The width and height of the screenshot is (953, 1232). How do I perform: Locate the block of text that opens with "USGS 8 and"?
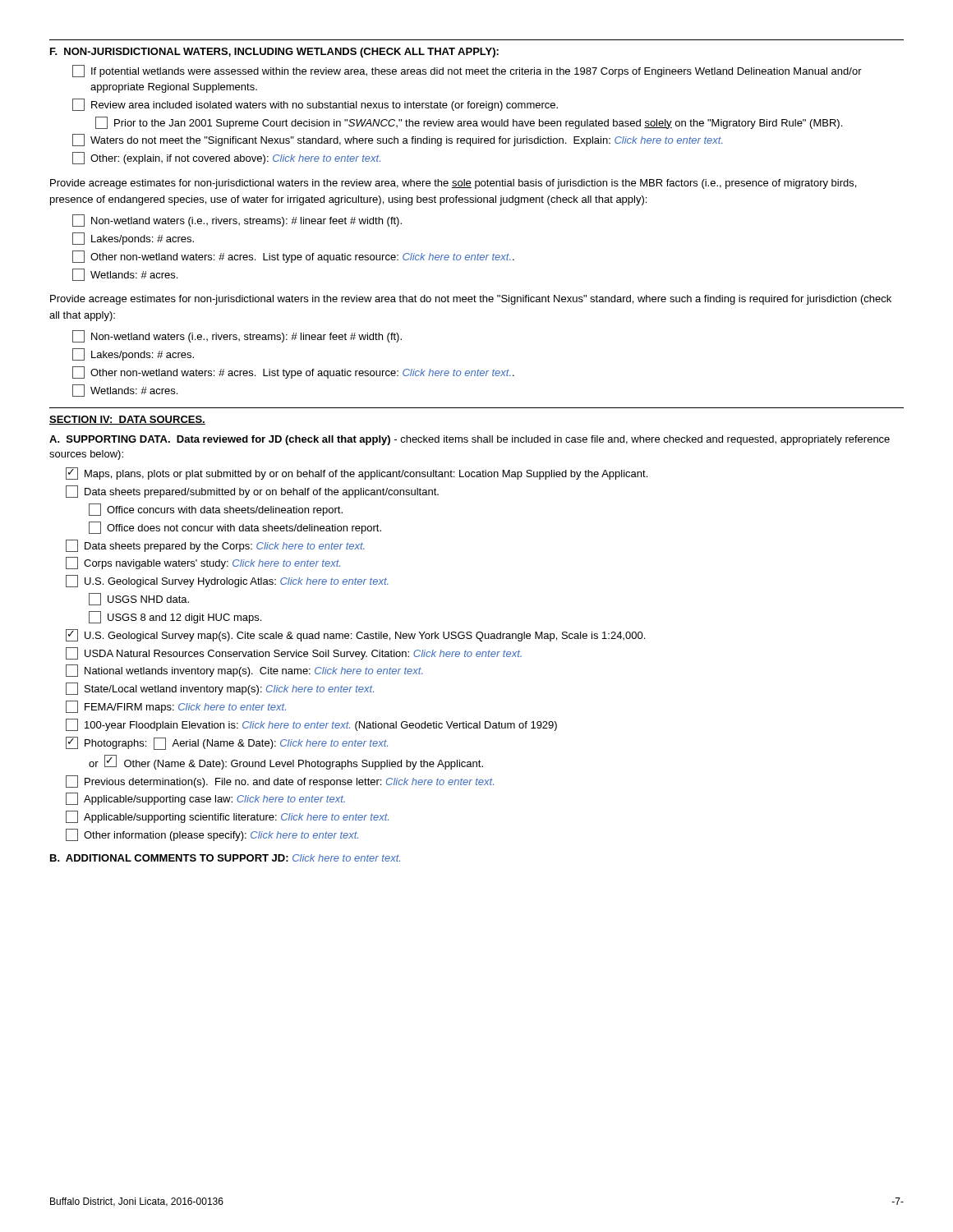click(175, 617)
